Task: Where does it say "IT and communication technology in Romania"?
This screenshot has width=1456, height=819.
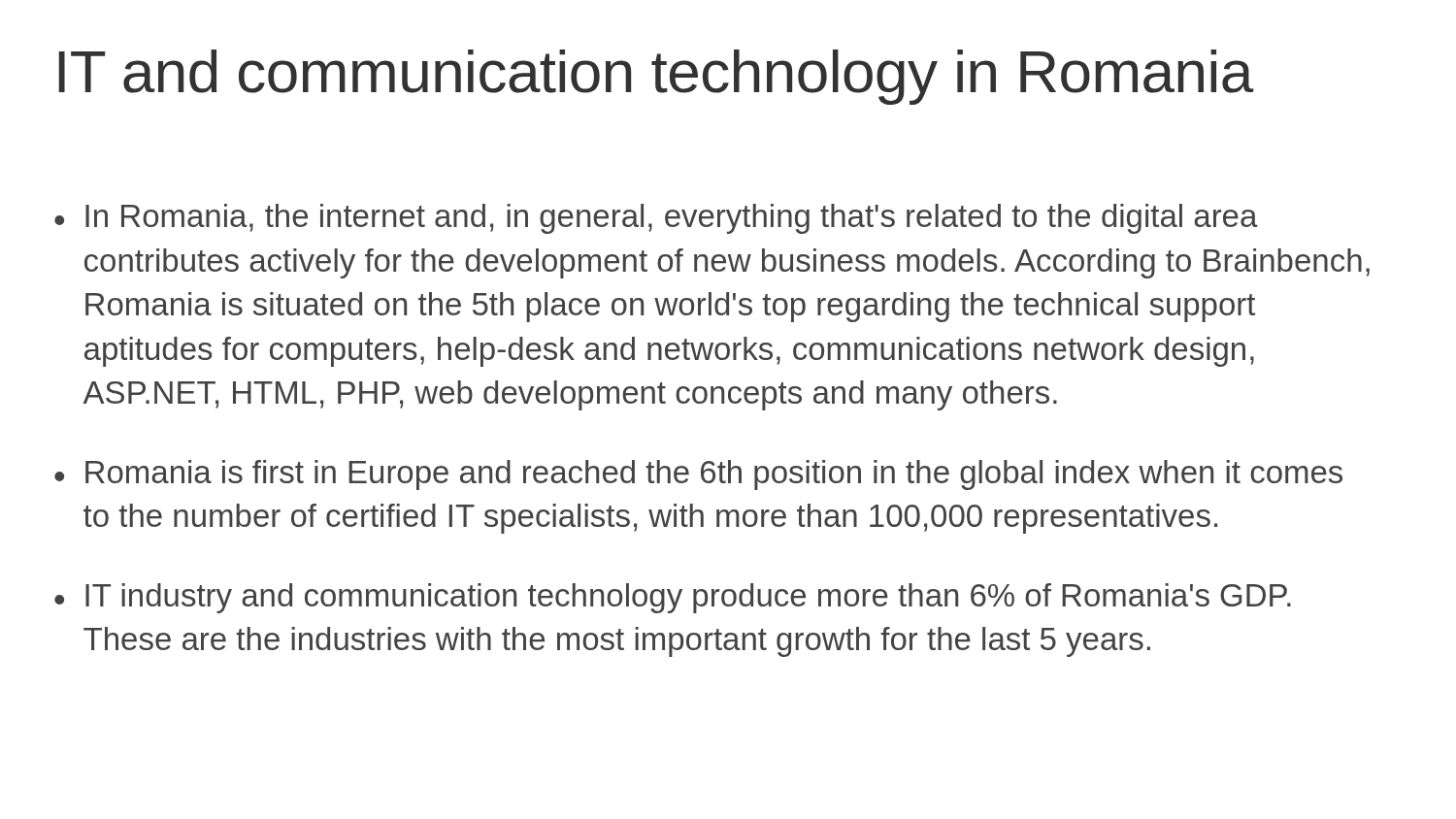Action: (653, 71)
